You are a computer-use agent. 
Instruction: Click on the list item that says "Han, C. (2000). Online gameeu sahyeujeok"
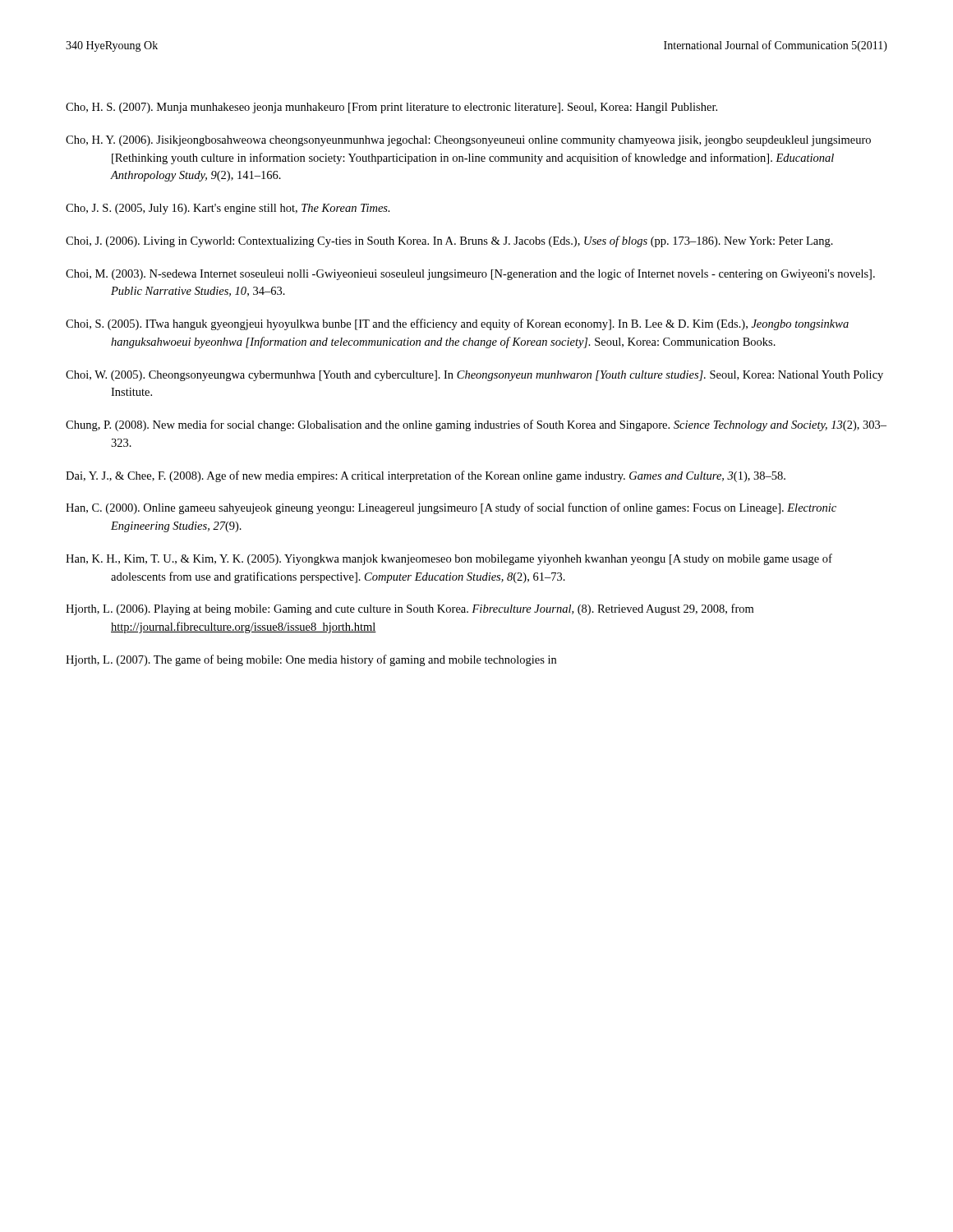(451, 517)
